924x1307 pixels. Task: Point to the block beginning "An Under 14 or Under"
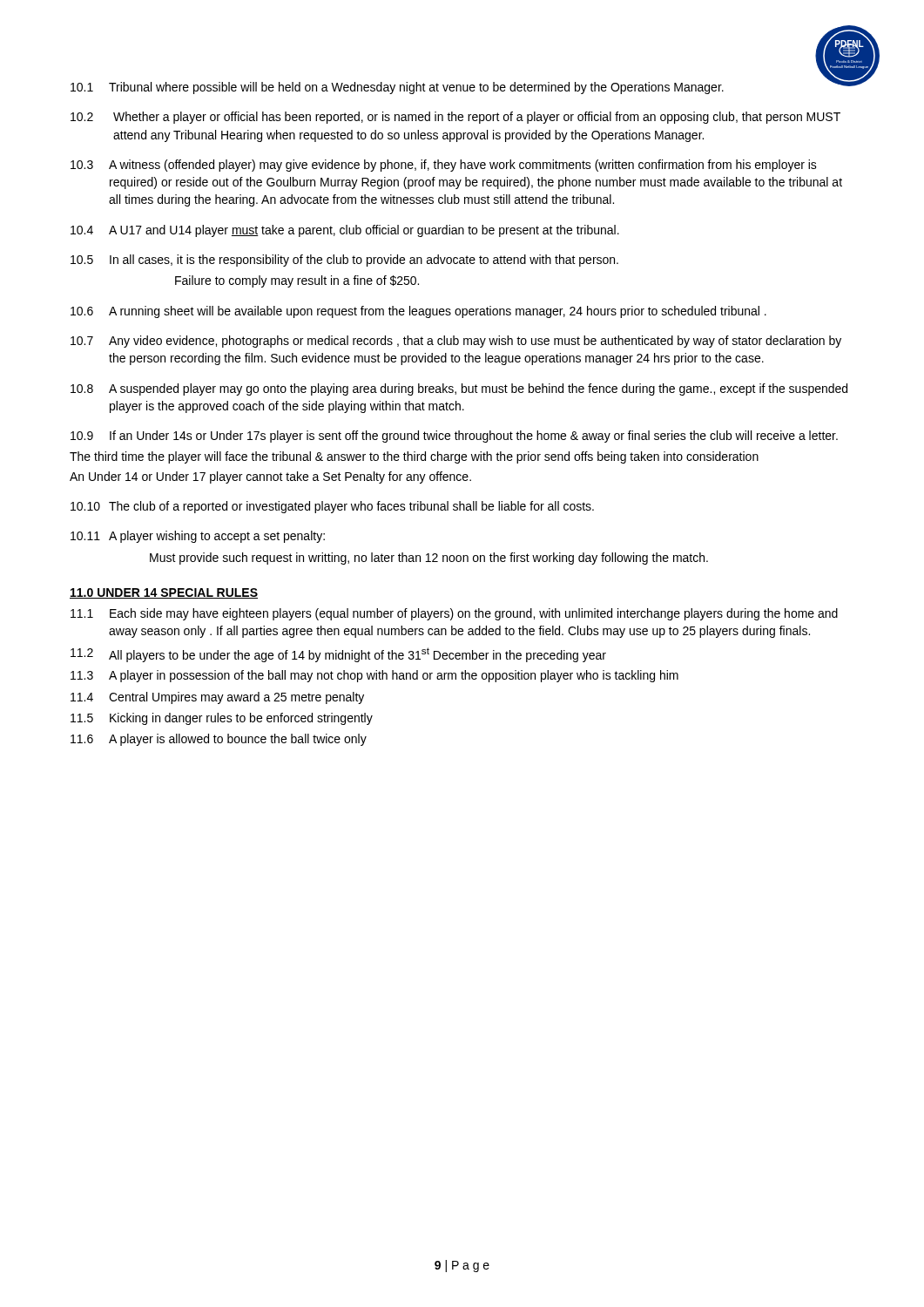click(271, 476)
